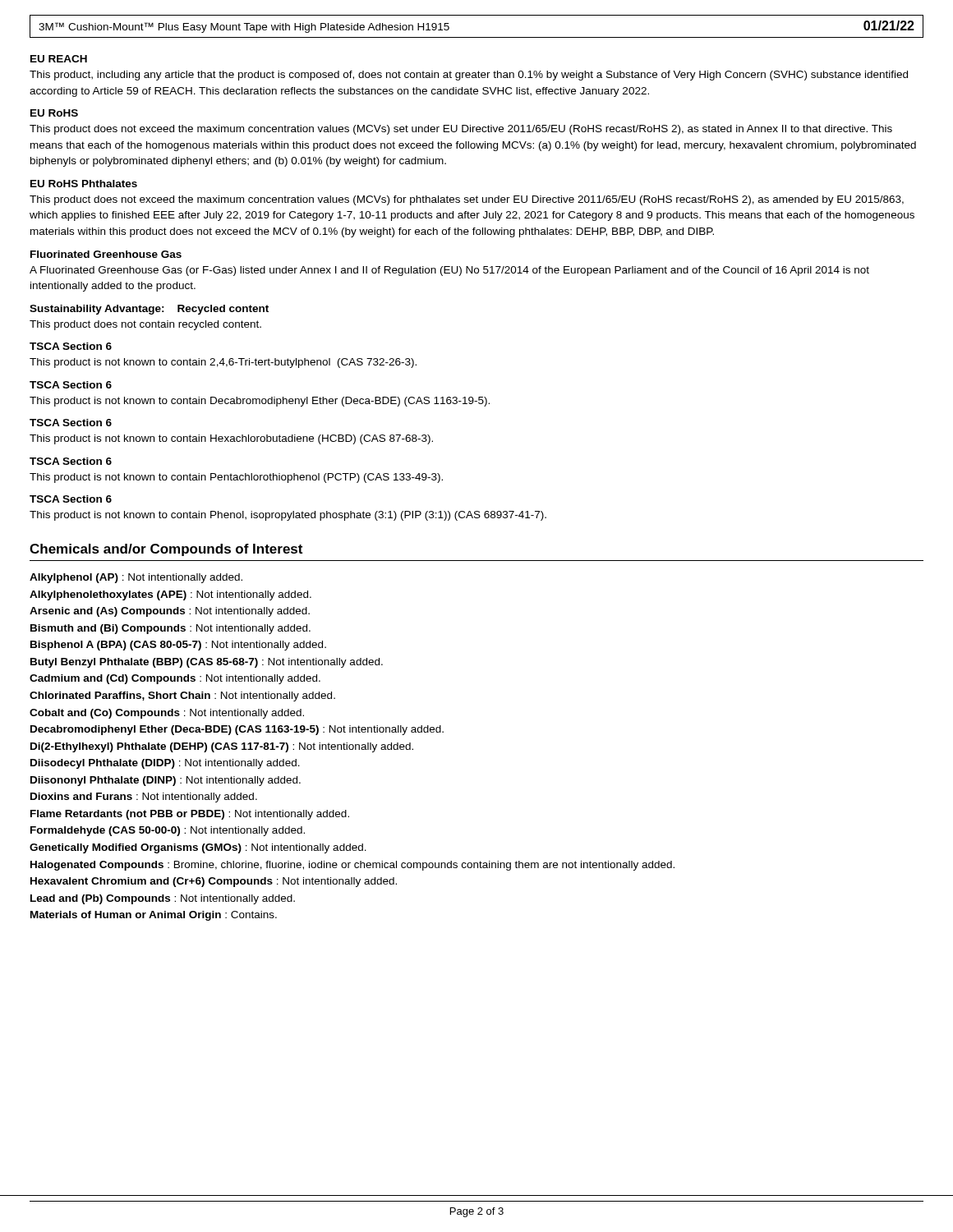
Task: Navigate to the text starting "Di(2-Ethylhexyl) Phthalate (DEHP) (CAS 117-81-7) : Not intentionally"
Action: click(x=222, y=746)
